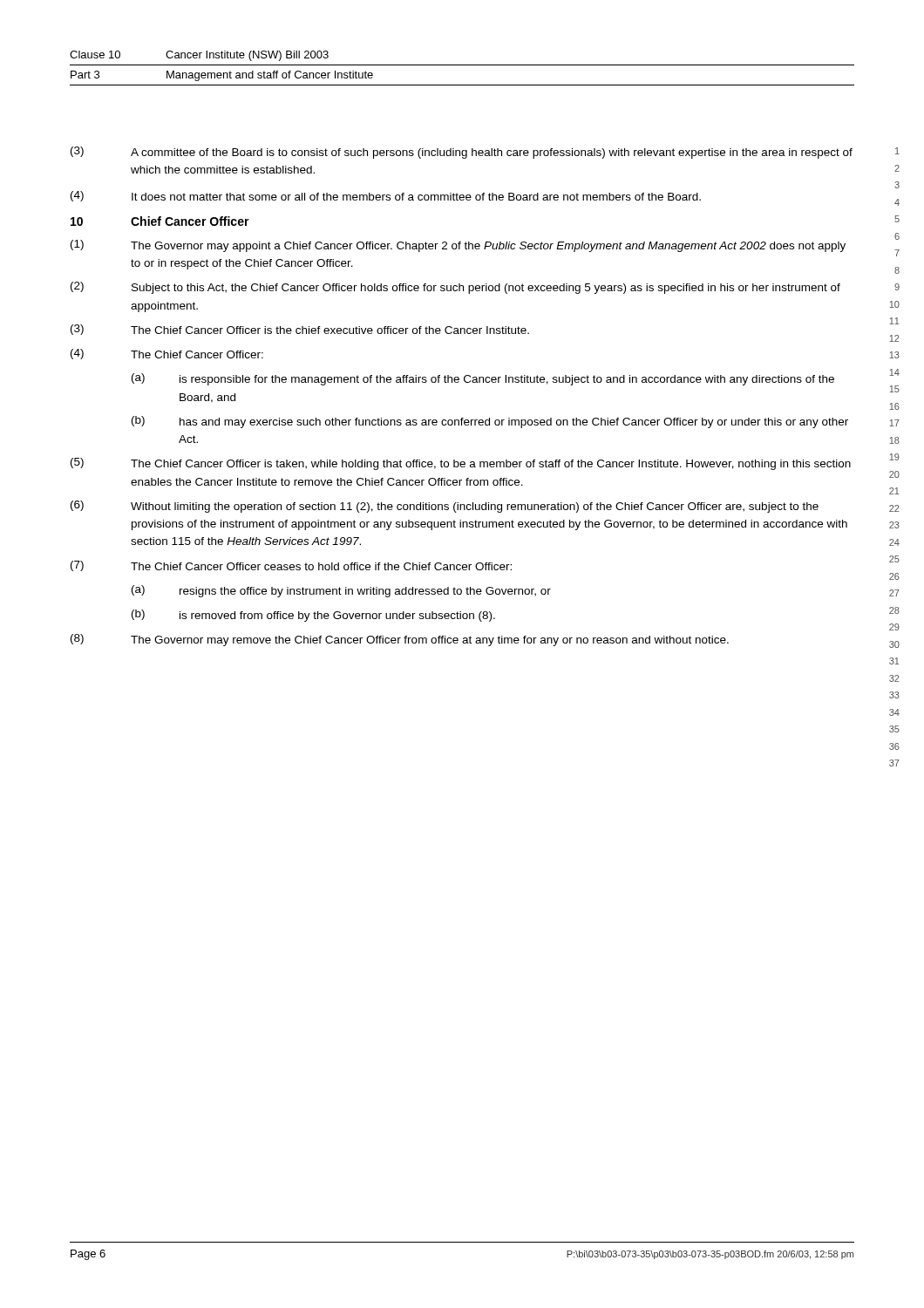Locate the block starting "(2) Subject to this Act, the Chief"
The width and height of the screenshot is (924, 1308).
(462, 297)
